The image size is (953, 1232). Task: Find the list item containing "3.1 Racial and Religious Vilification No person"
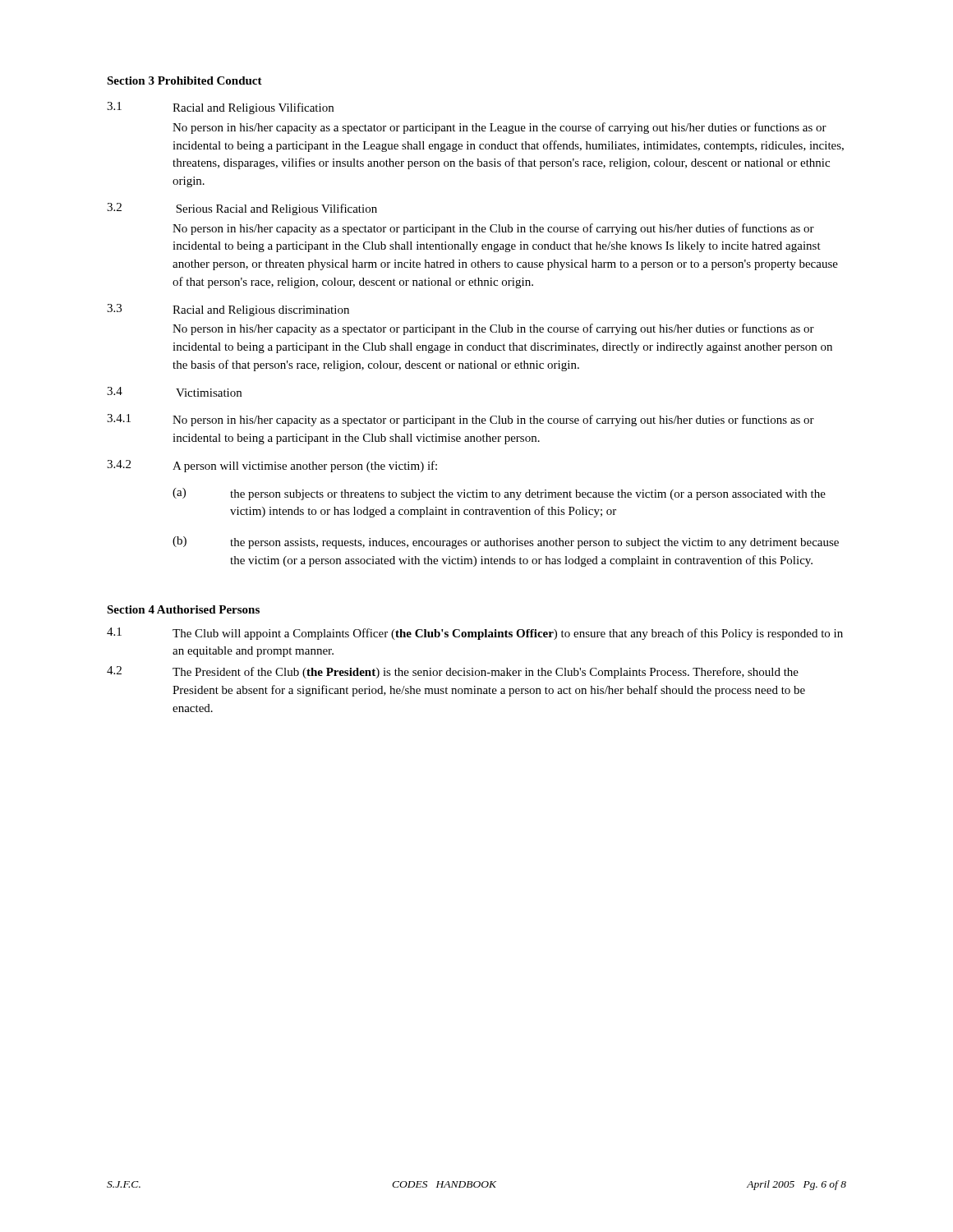pos(476,145)
